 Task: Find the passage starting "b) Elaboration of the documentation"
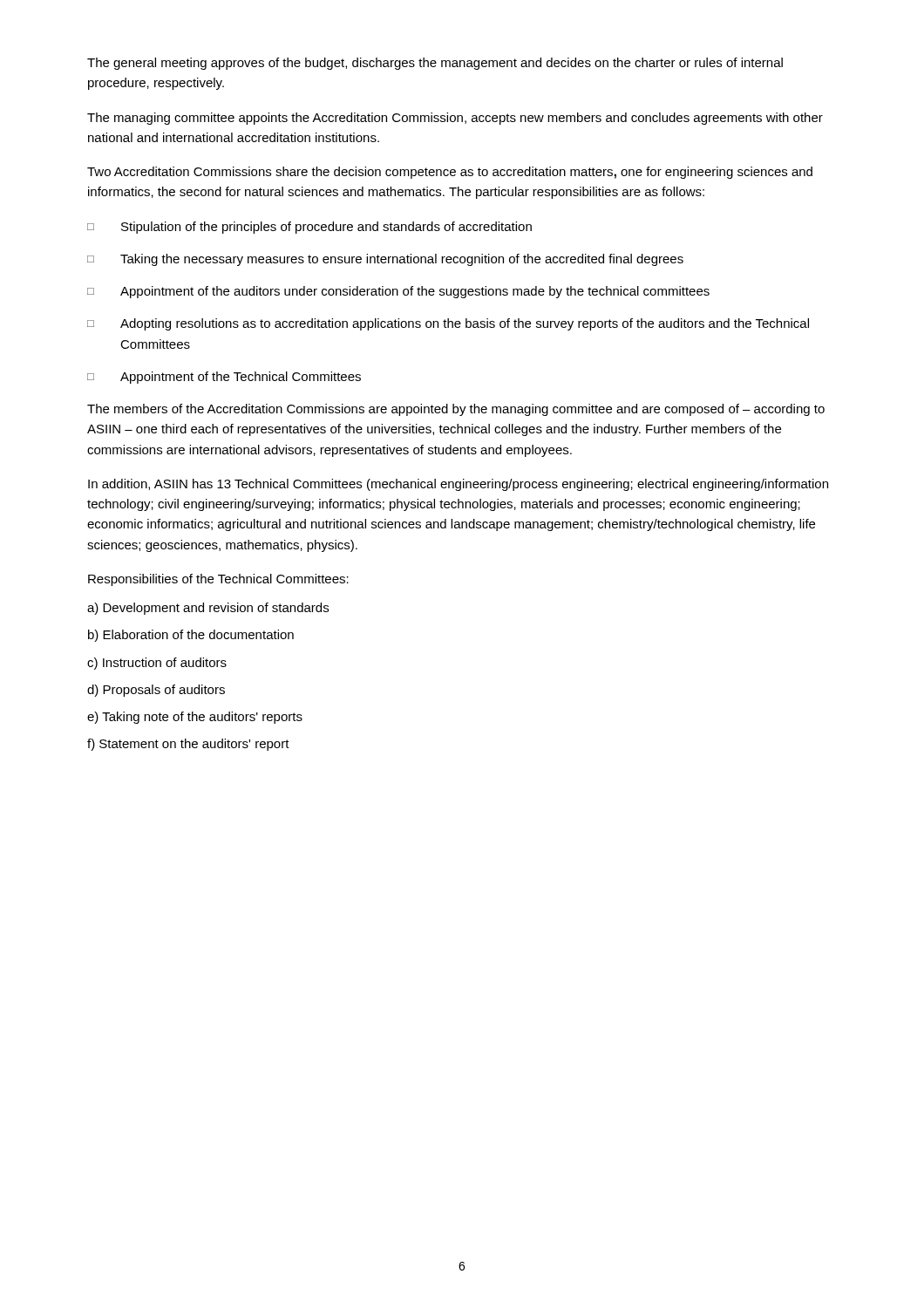(191, 635)
